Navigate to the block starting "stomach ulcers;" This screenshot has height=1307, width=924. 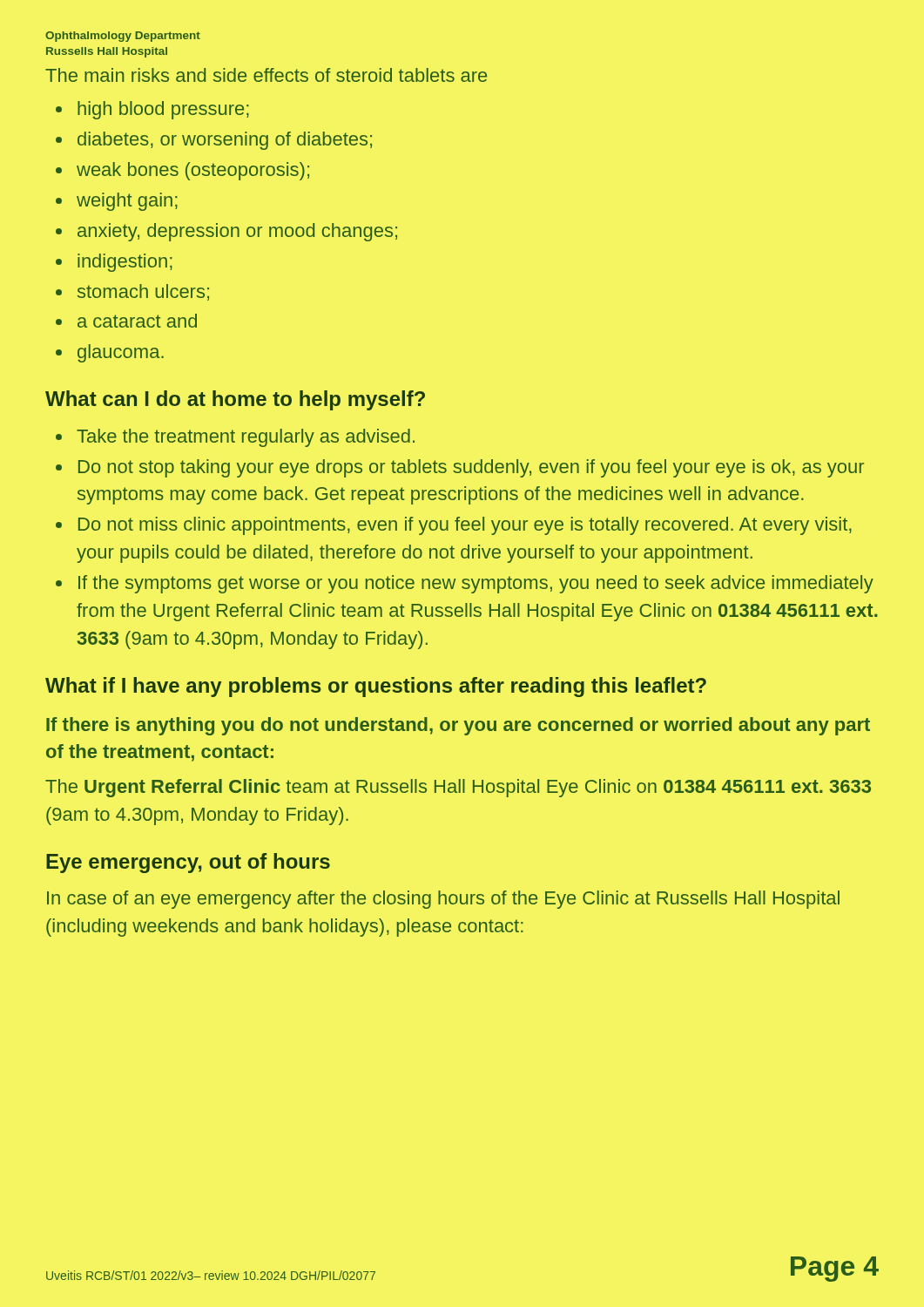pos(144,291)
